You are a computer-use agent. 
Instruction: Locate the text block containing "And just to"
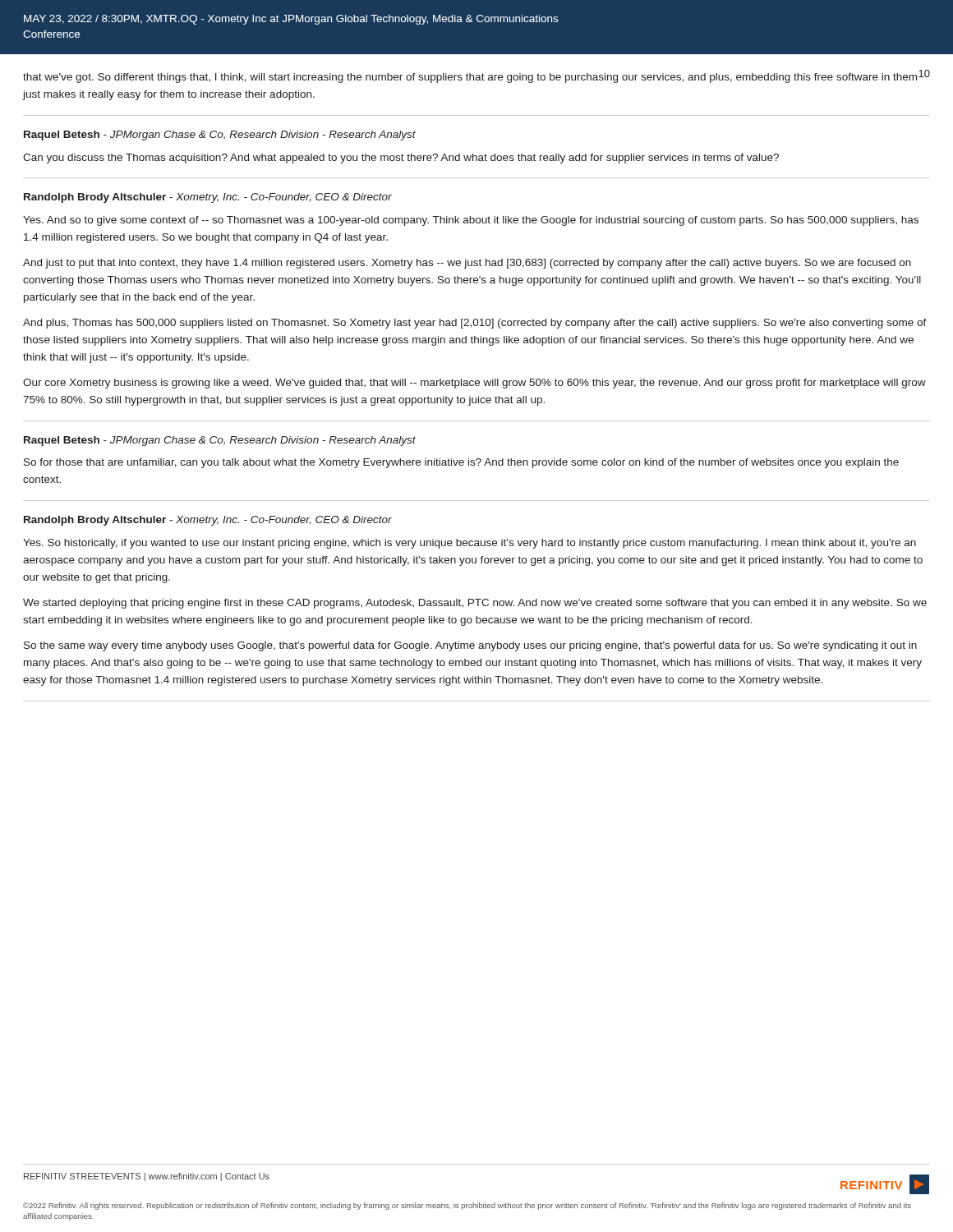pyautogui.click(x=472, y=280)
